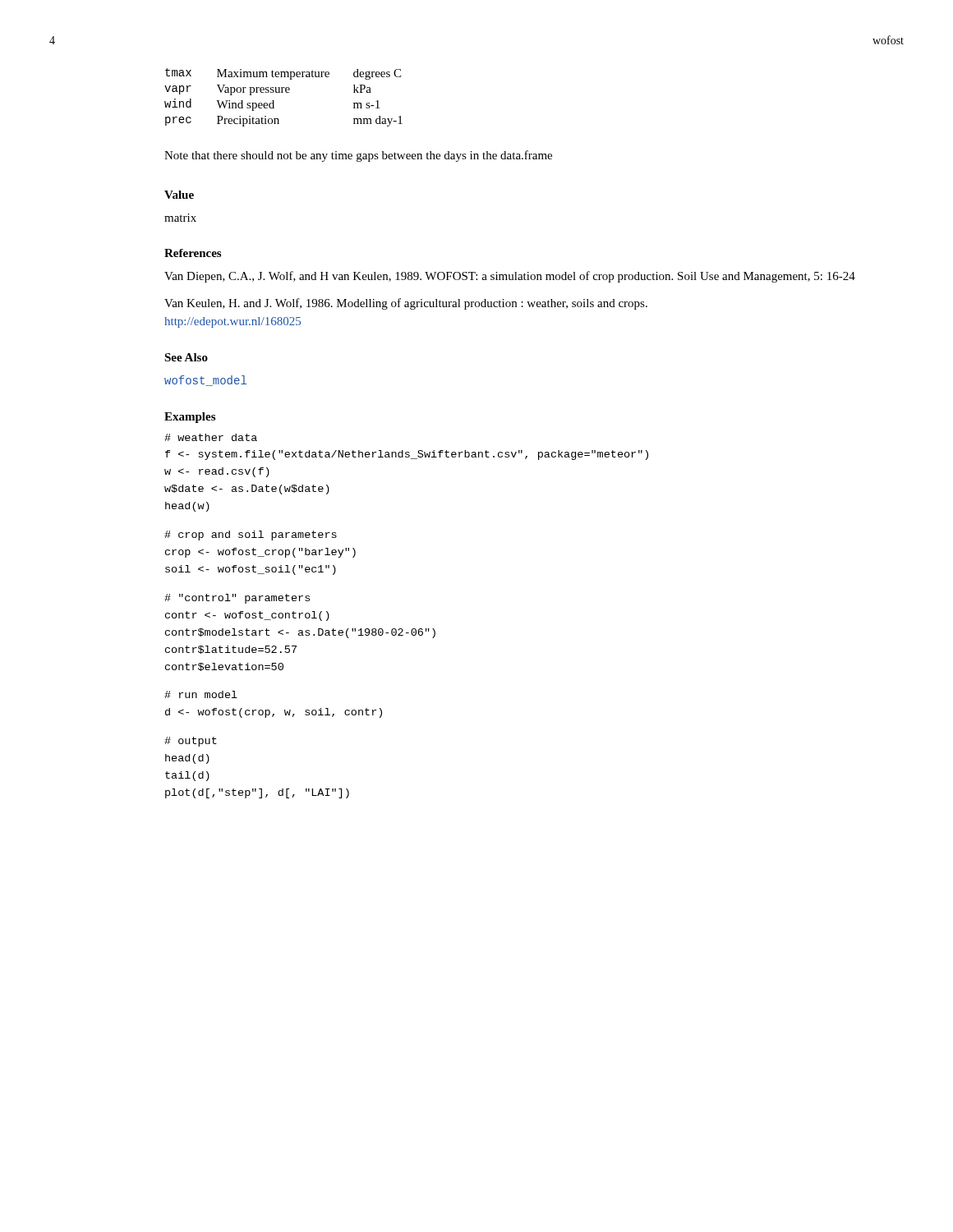Point to the block beginning "Note that there should not be any time"

pyautogui.click(x=359, y=155)
